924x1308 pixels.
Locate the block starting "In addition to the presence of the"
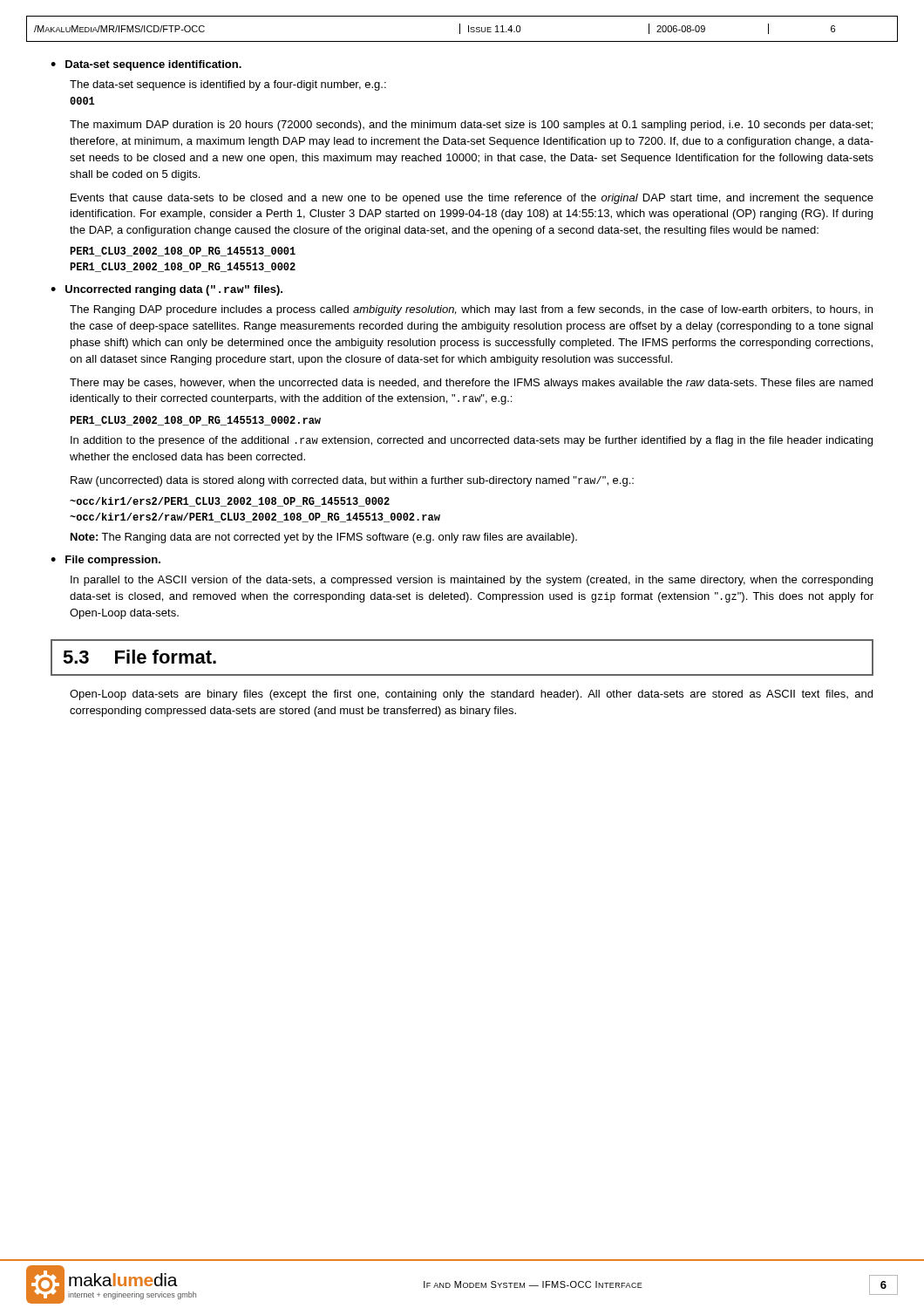(472, 448)
